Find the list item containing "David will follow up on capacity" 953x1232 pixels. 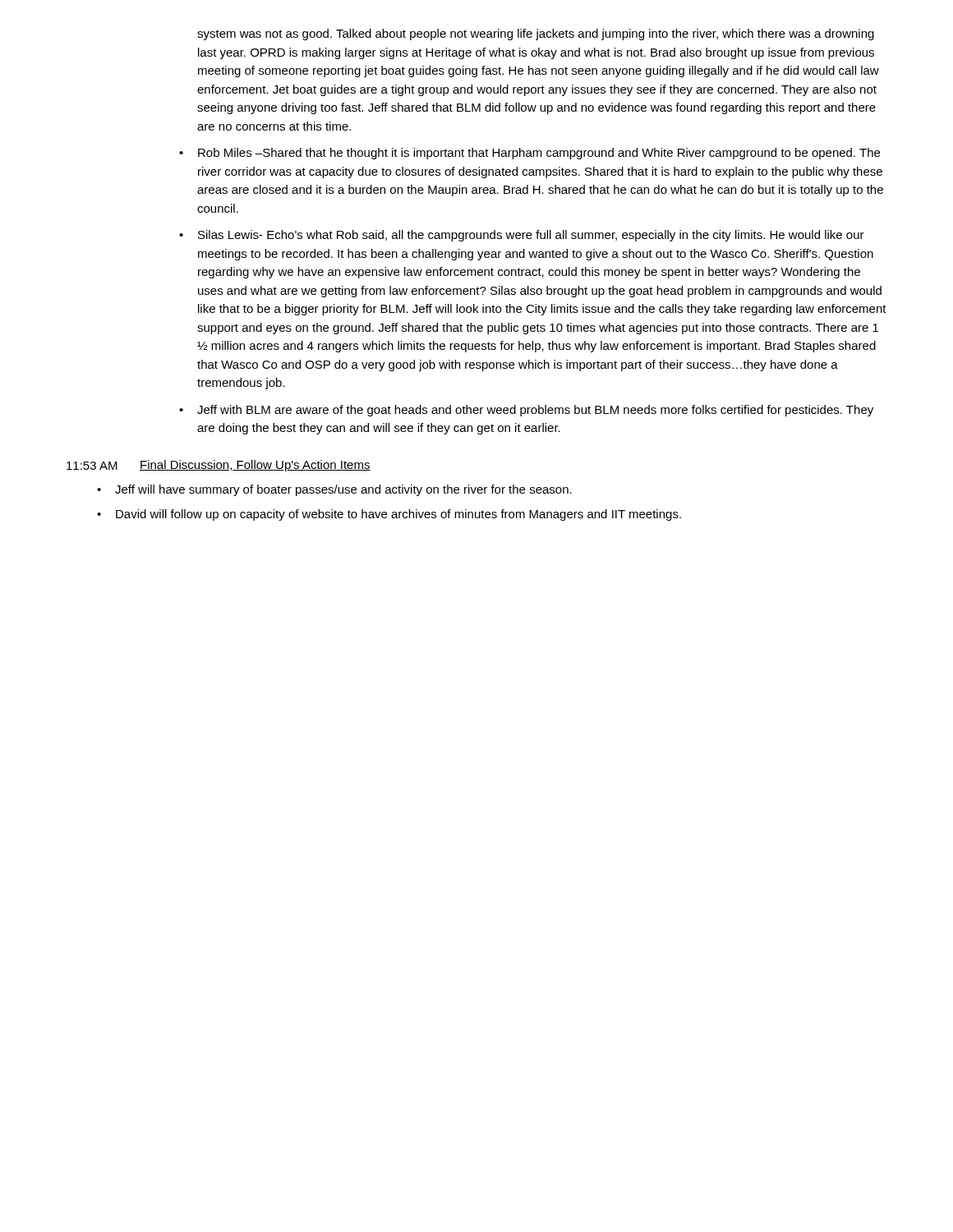pos(398,514)
